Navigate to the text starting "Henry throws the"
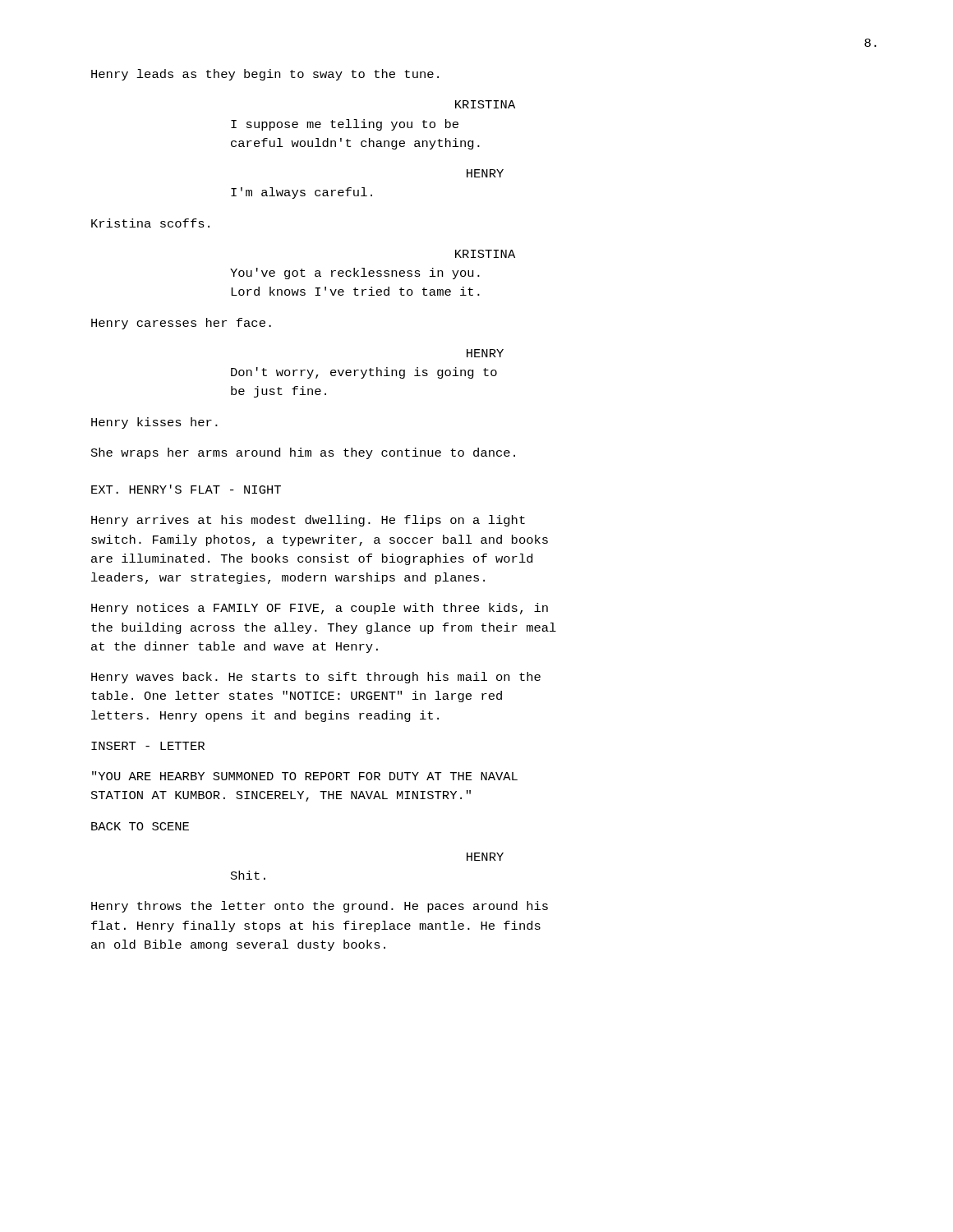Screen dimensions: 1232x953 [320, 926]
